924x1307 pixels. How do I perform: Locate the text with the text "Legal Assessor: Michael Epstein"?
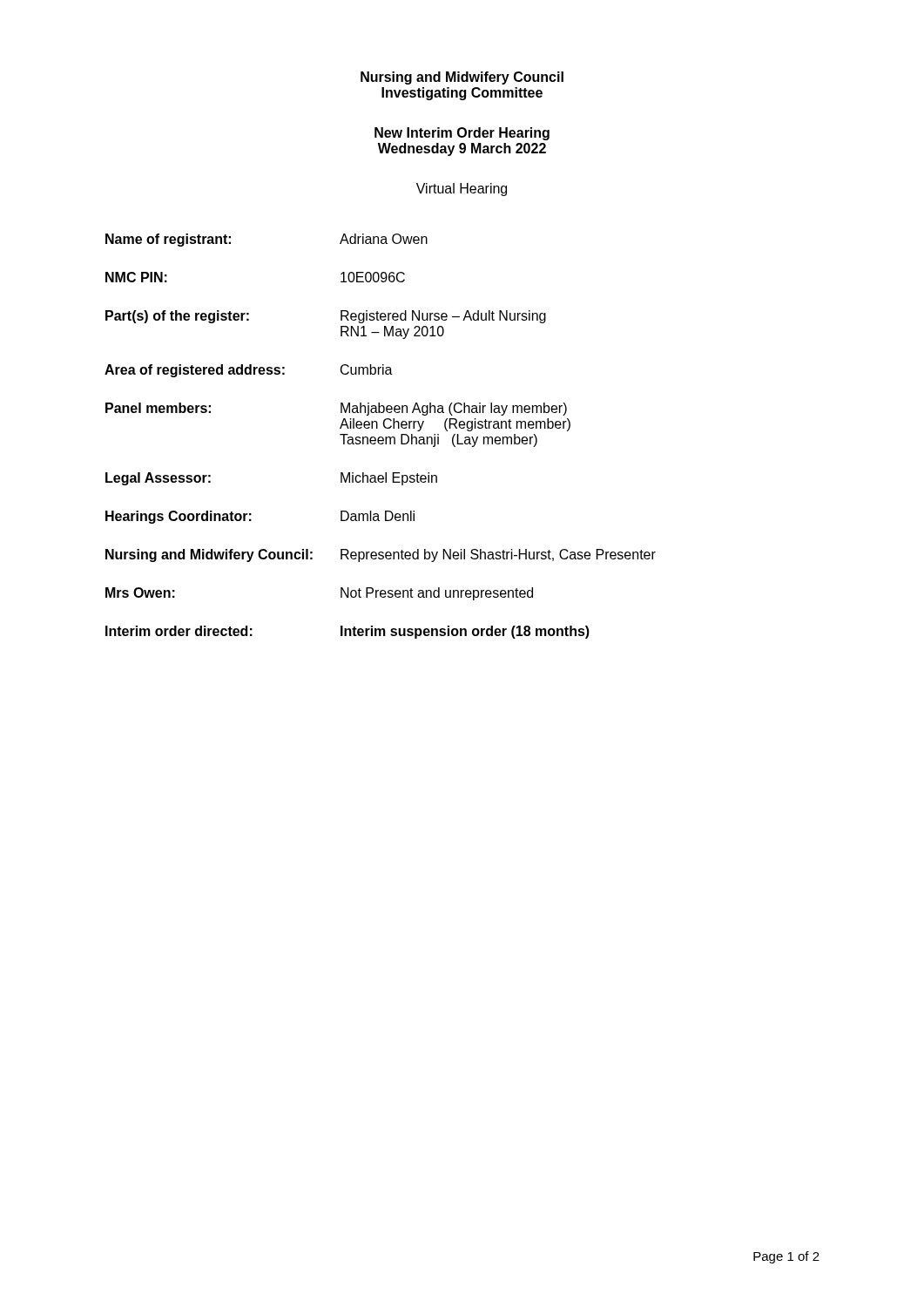pyautogui.click(x=158, y=479)
